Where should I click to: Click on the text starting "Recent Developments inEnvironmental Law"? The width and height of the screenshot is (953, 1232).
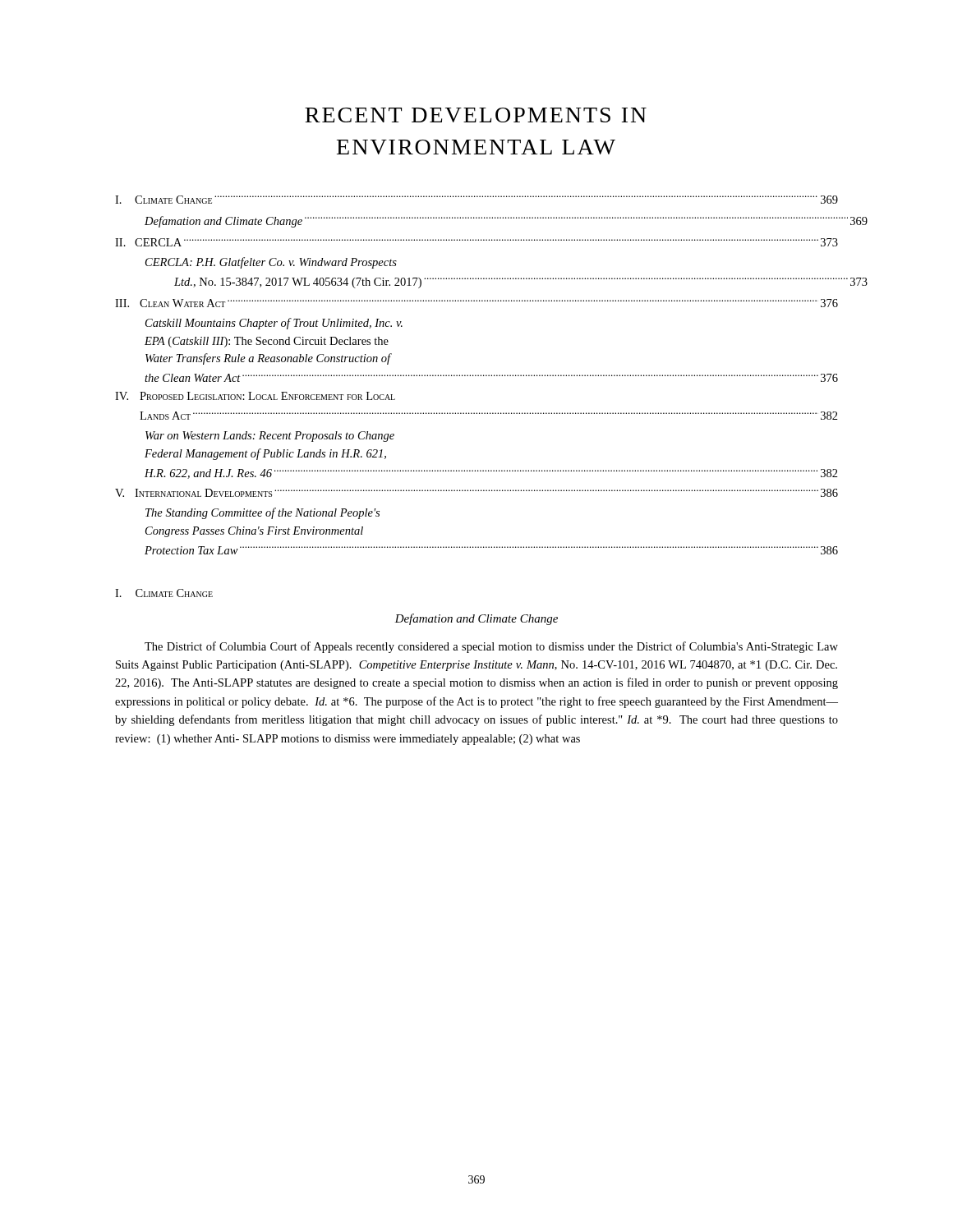pos(476,131)
